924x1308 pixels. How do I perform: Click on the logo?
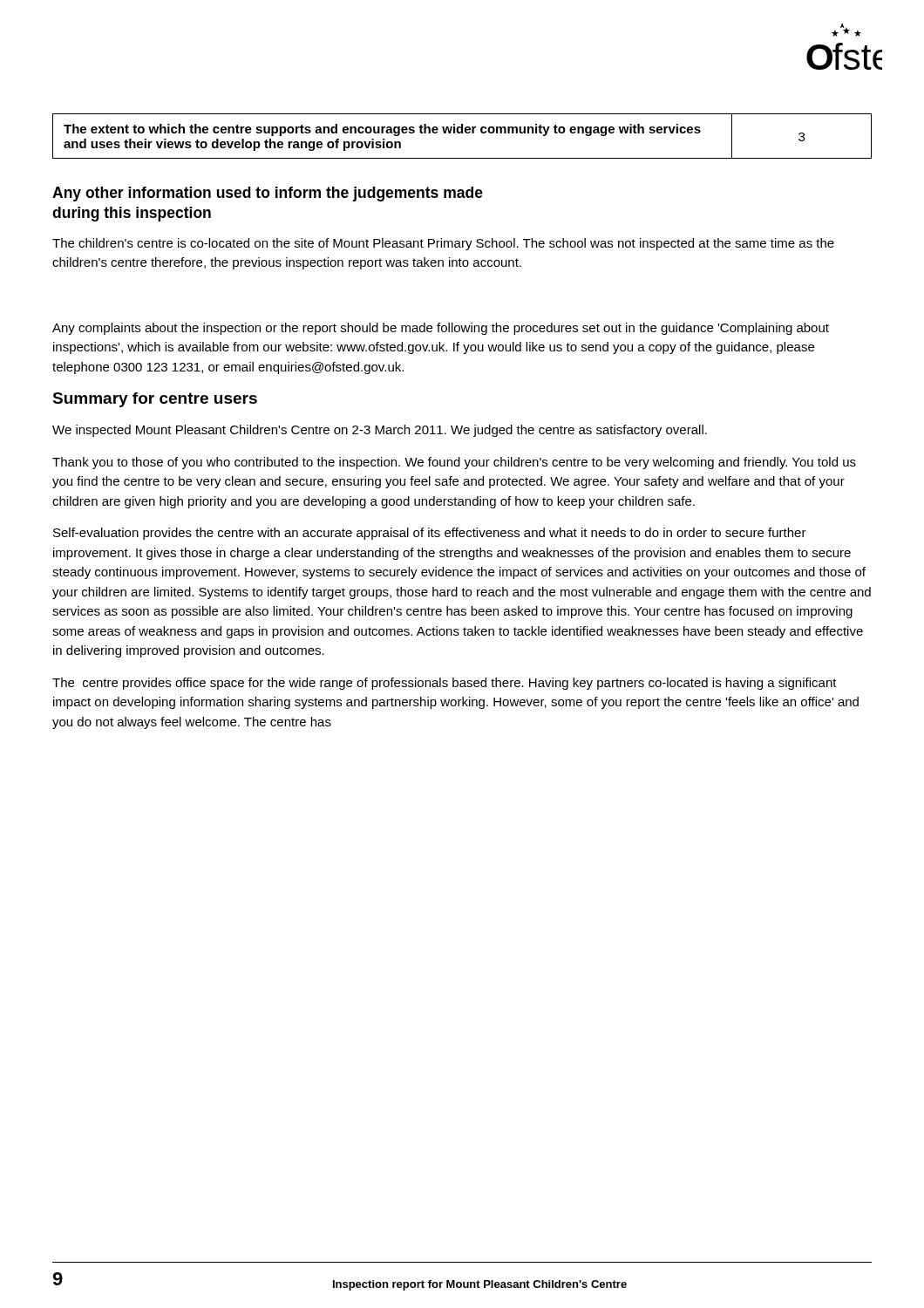(843, 51)
